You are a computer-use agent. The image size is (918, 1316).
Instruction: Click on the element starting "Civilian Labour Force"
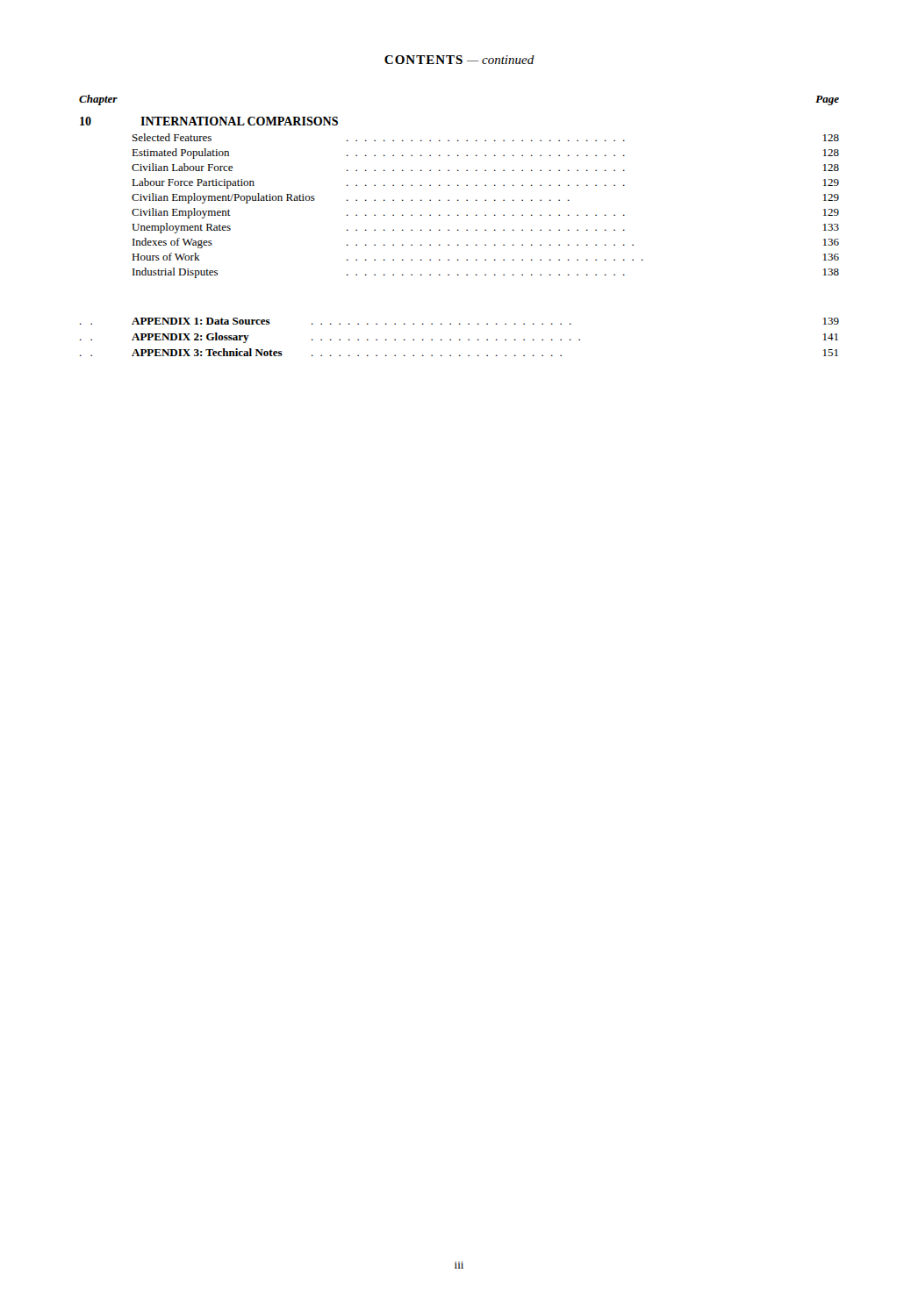[x=485, y=168]
